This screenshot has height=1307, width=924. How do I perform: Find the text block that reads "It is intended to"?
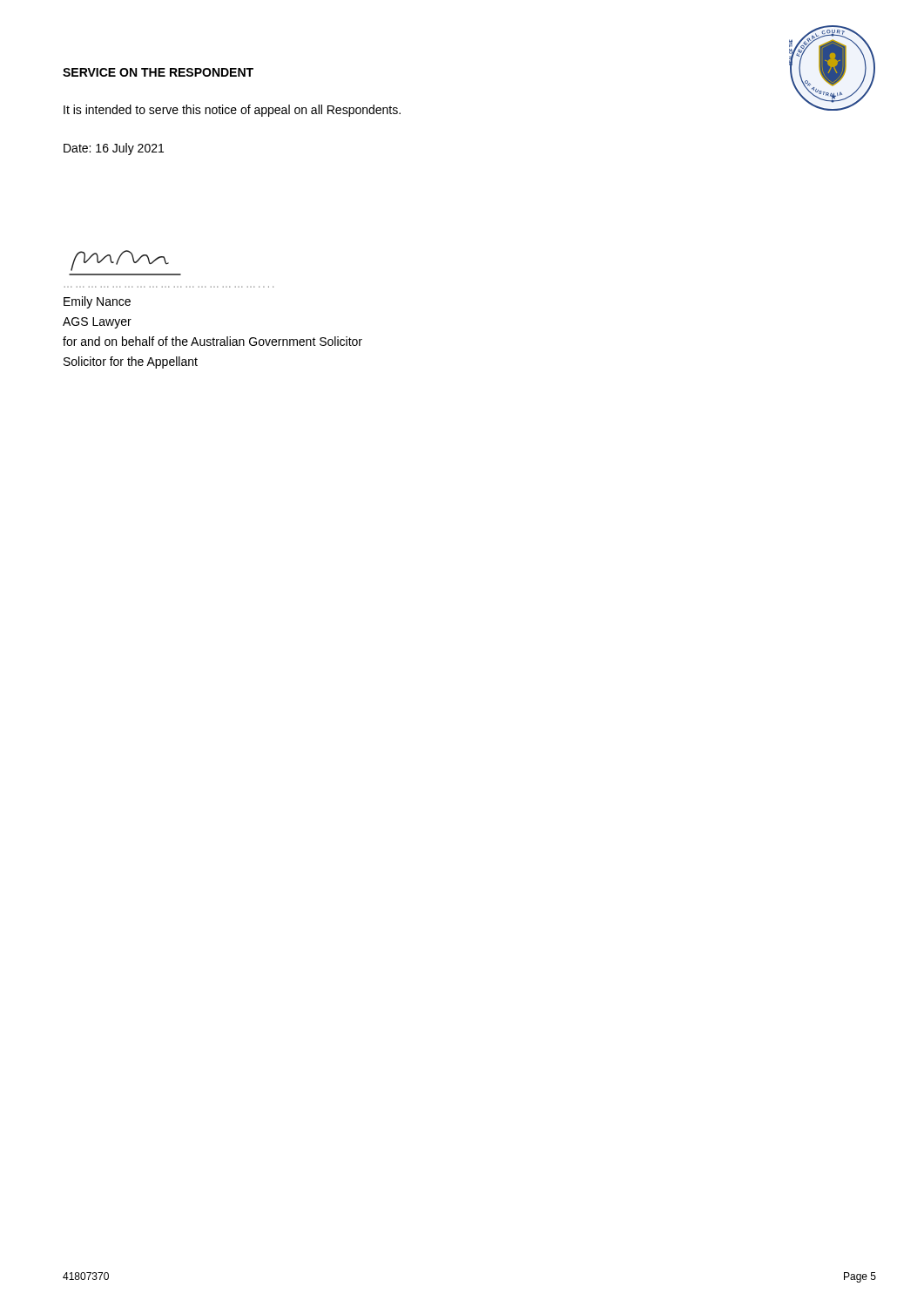[x=232, y=110]
